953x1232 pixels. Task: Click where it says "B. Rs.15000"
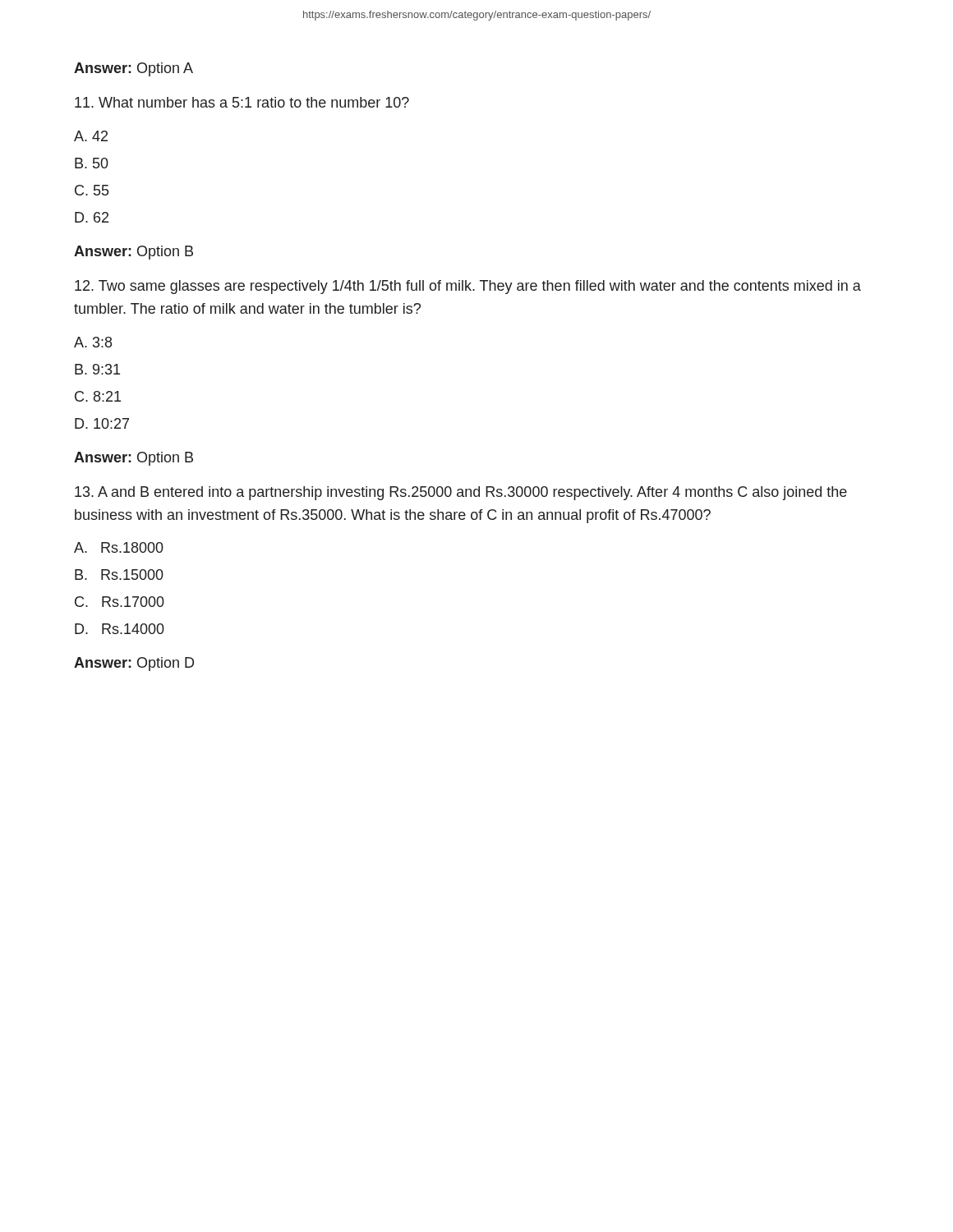[119, 575]
